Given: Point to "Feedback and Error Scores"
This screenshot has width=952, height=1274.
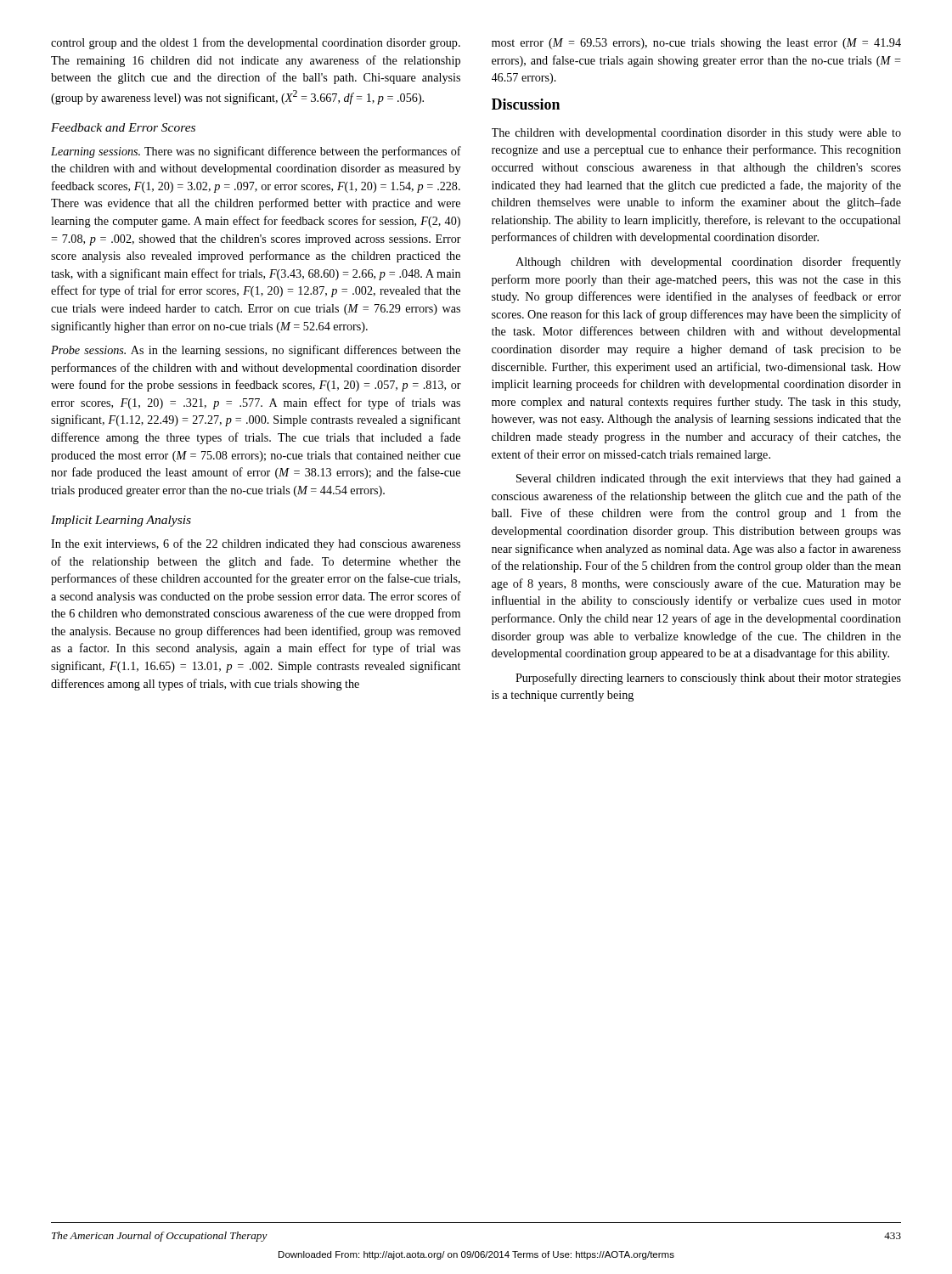Looking at the screenshot, I should (123, 127).
